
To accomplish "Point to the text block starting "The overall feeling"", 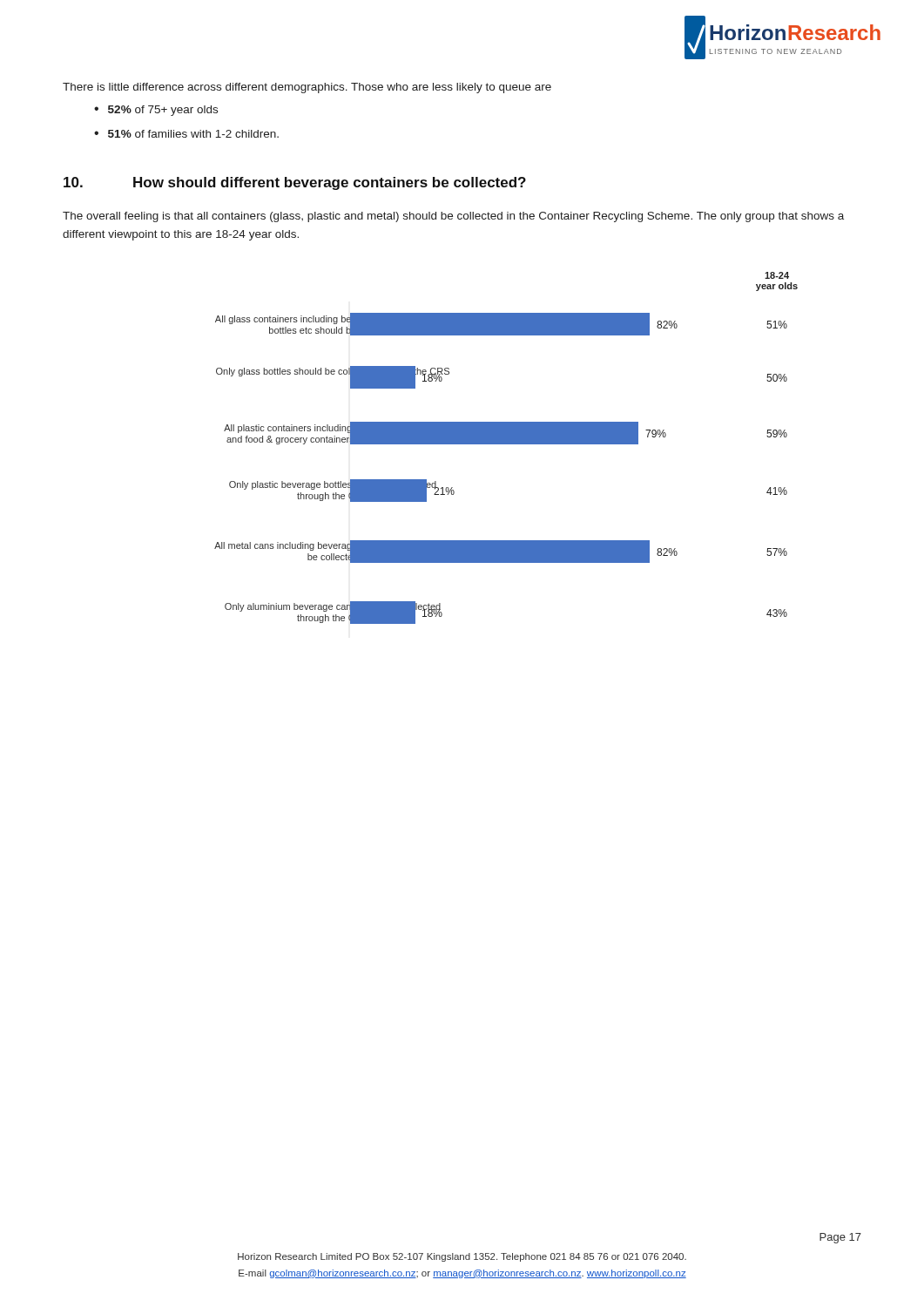I will pyautogui.click(x=453, y=225).
